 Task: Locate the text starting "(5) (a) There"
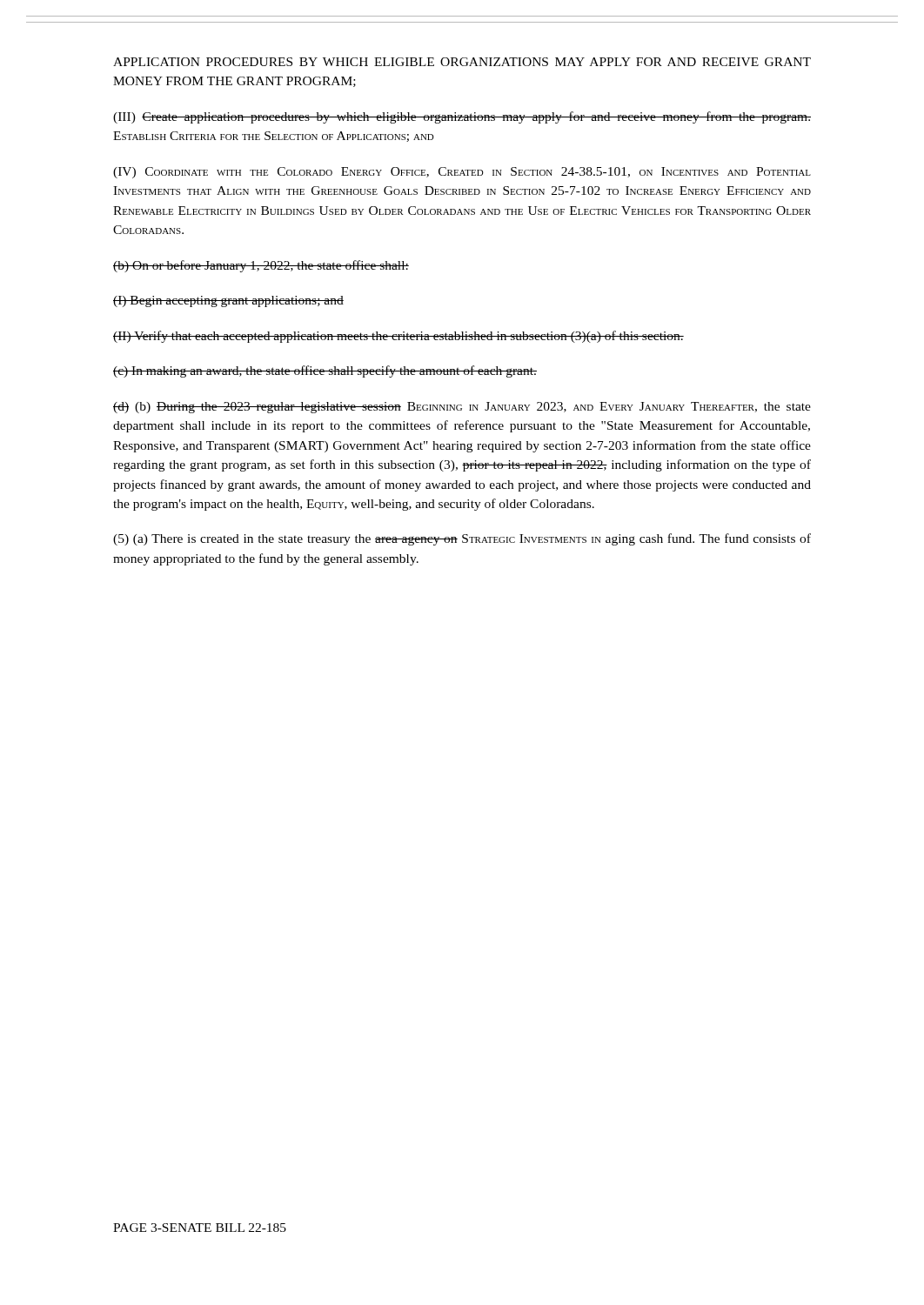pyautogui.click(x=462, y=549)
